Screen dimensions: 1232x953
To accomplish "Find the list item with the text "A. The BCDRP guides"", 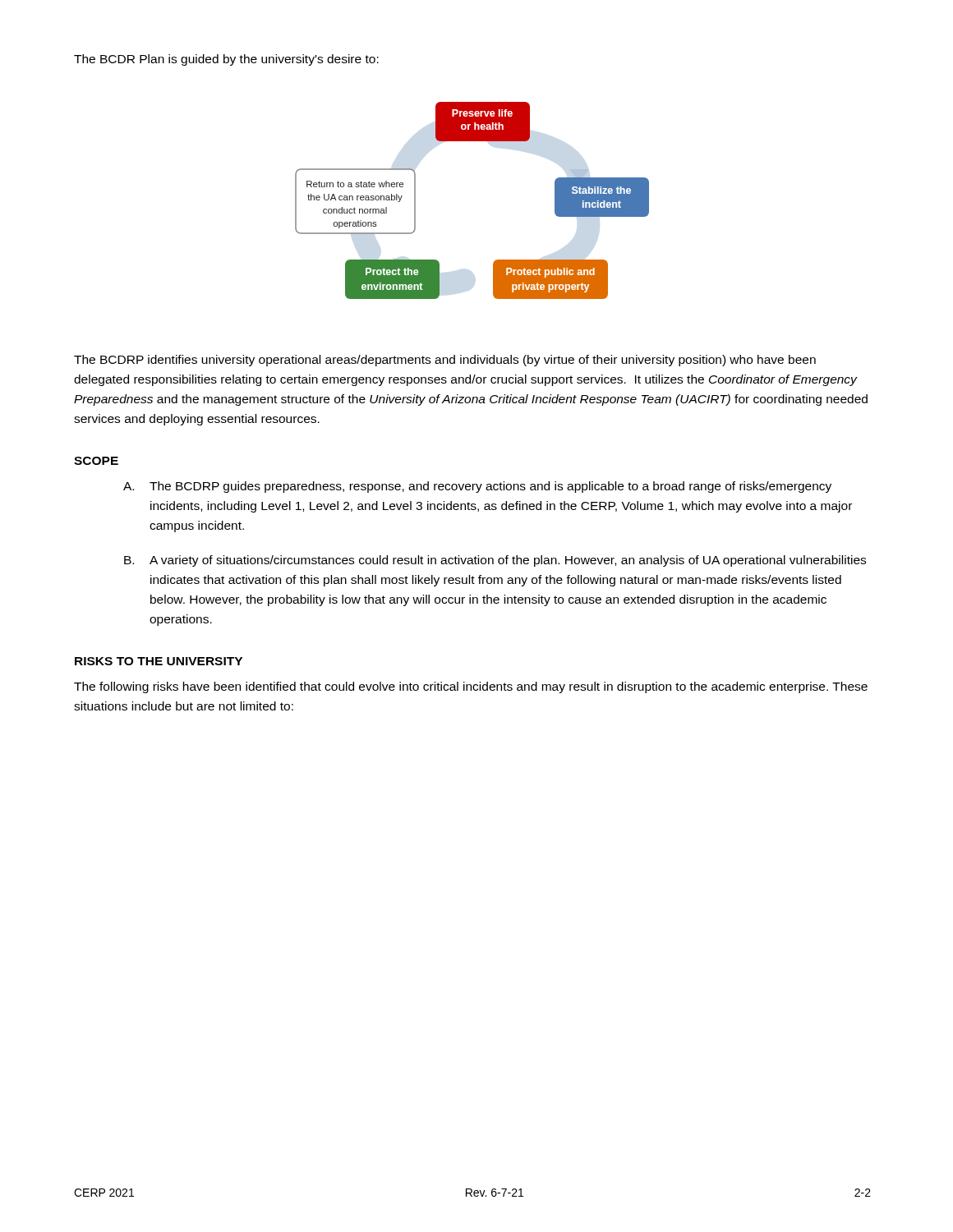I will pyautogui.click(x=497, y=506).
